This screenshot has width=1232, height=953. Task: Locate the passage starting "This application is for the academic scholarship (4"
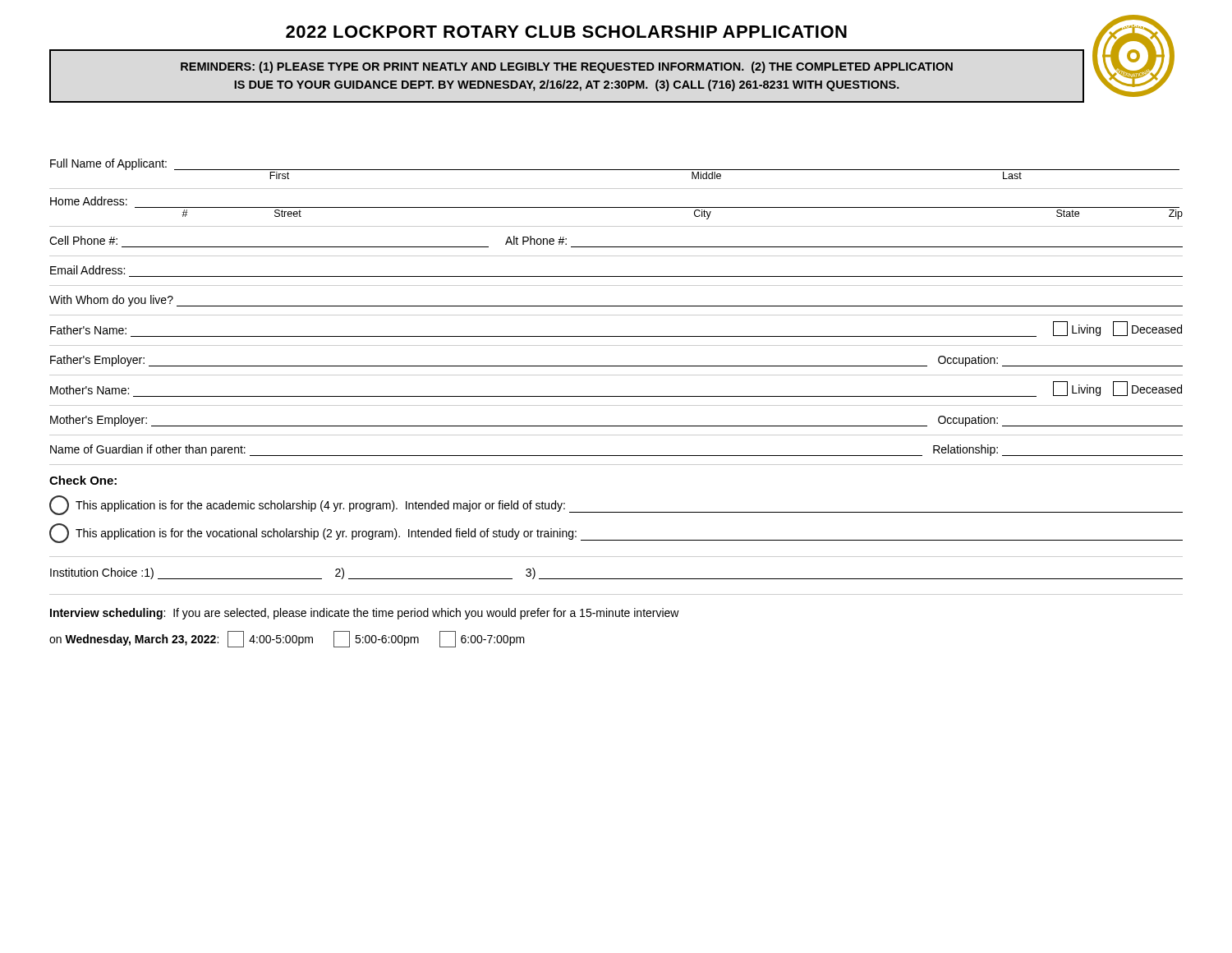pyautogui.click(x=616, y=505)
